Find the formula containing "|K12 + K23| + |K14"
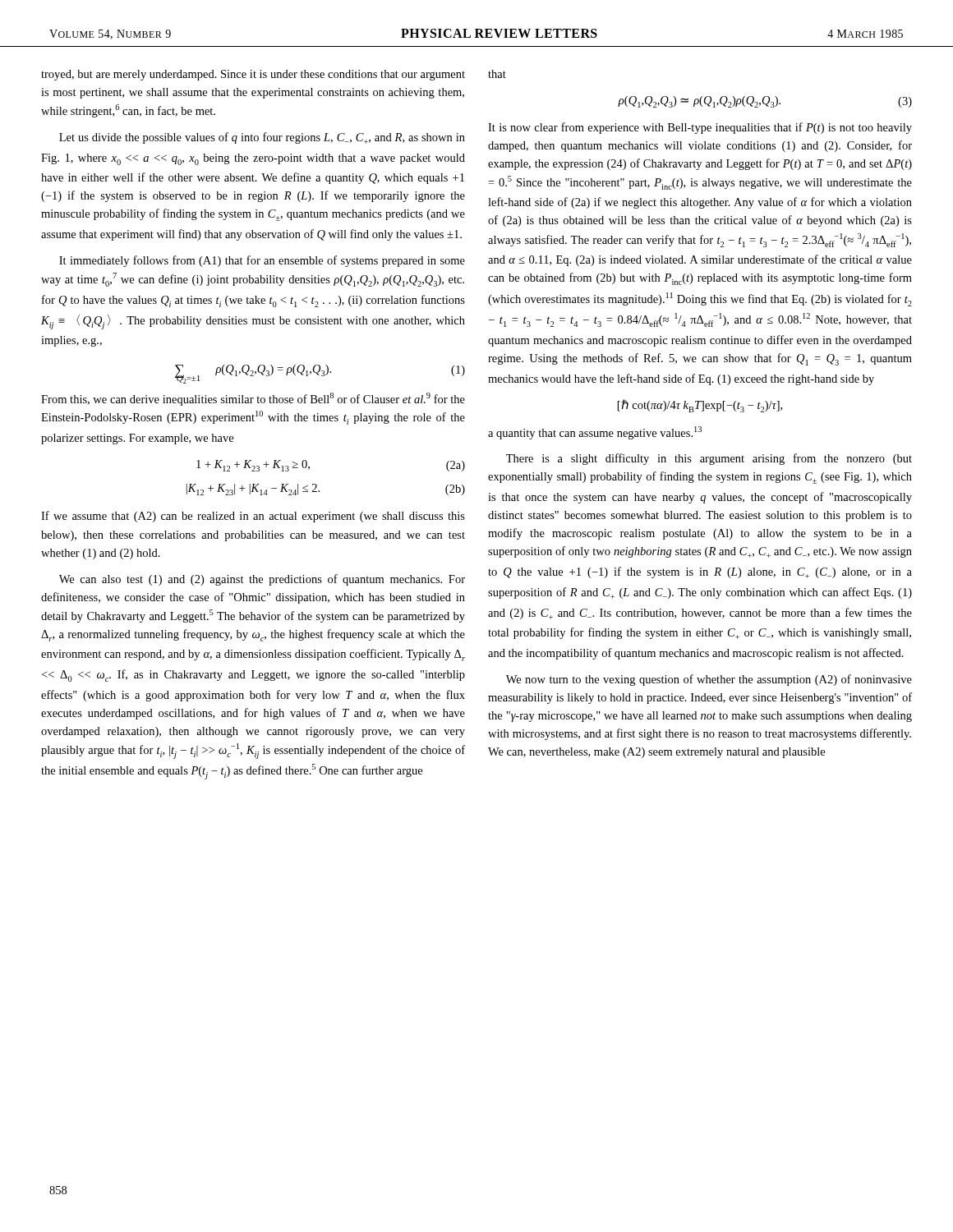 253,489
